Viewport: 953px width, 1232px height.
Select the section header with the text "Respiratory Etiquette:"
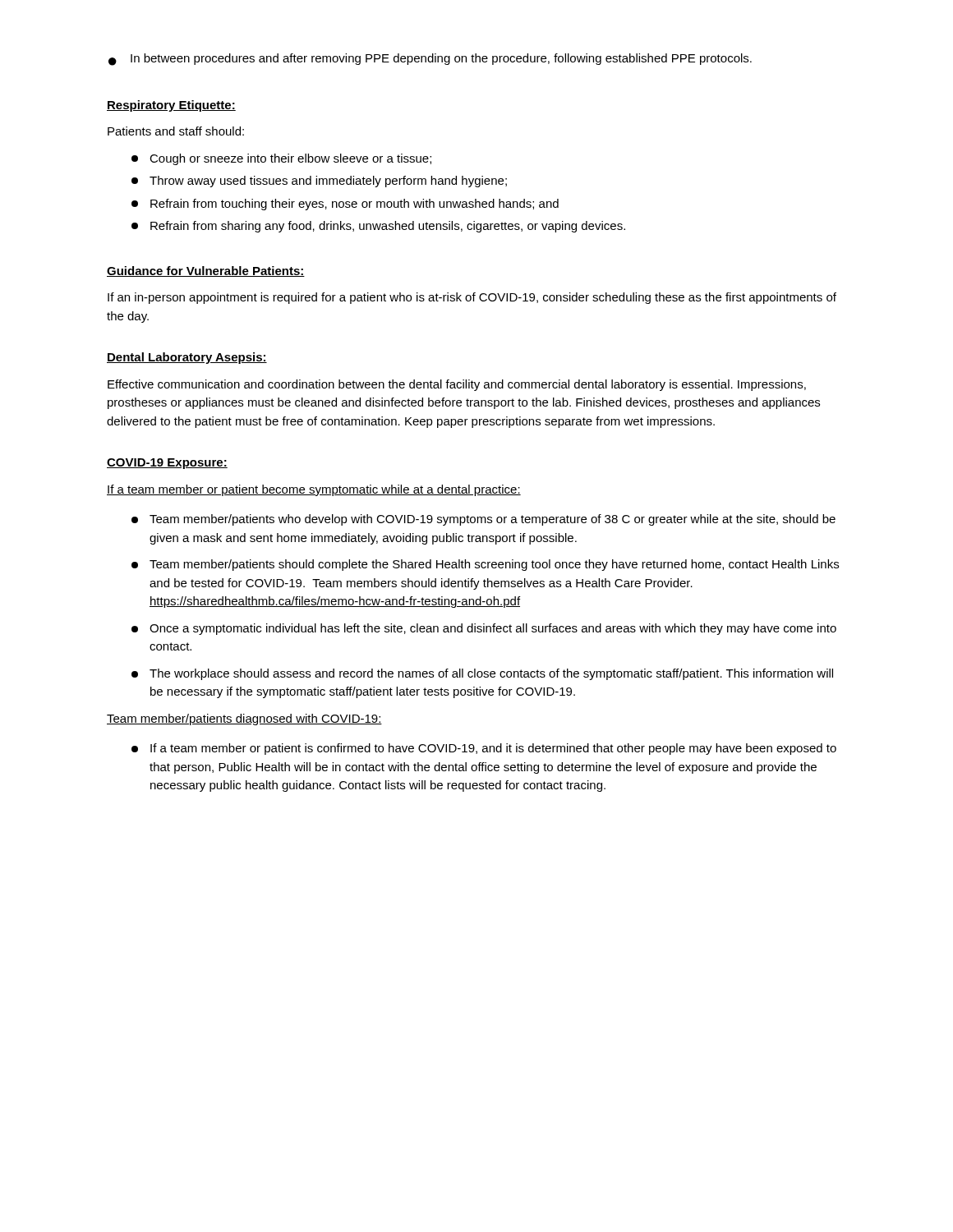click(171, 104)
